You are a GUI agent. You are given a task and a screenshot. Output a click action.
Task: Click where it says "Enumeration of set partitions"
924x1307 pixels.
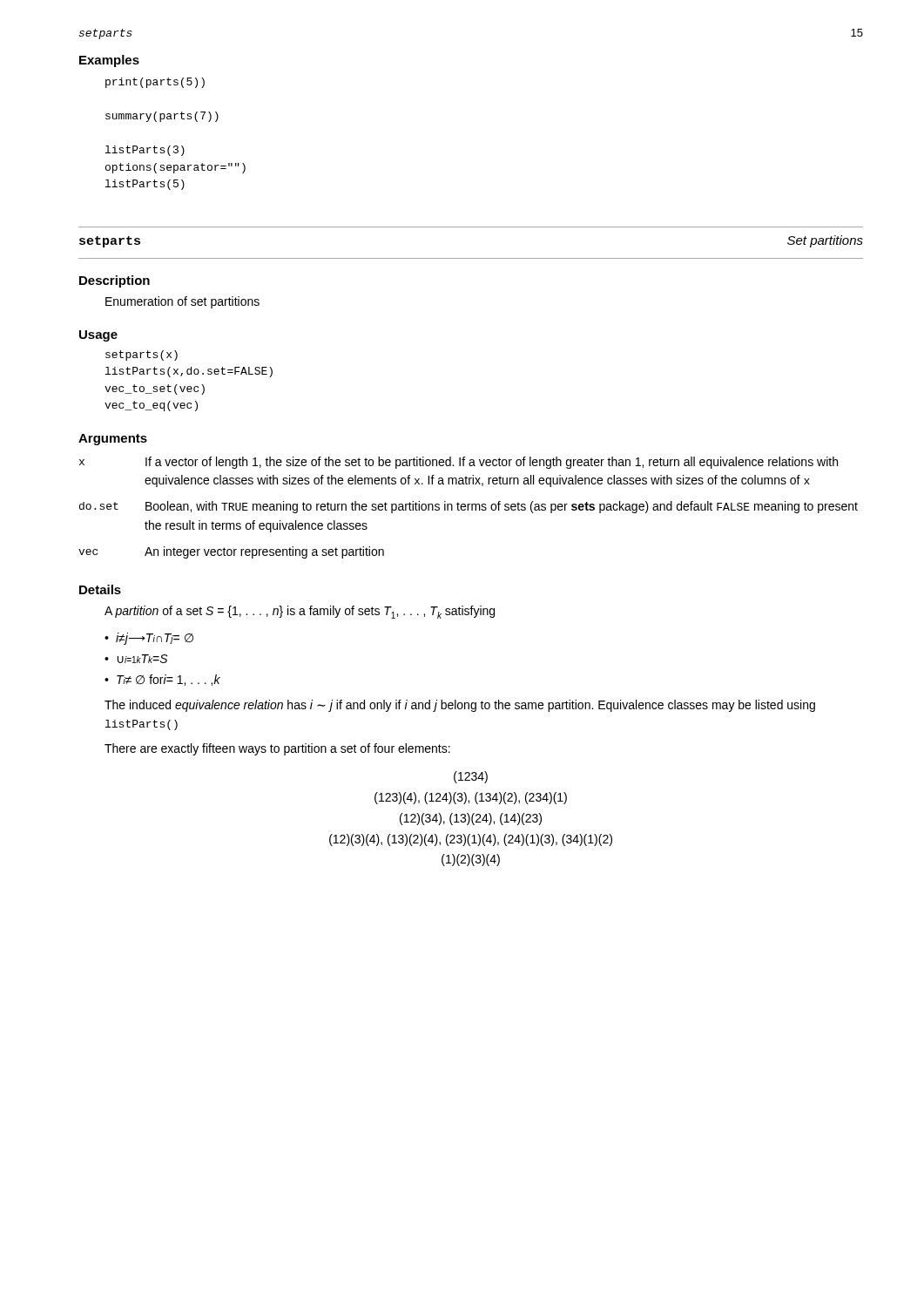[182, 301]
